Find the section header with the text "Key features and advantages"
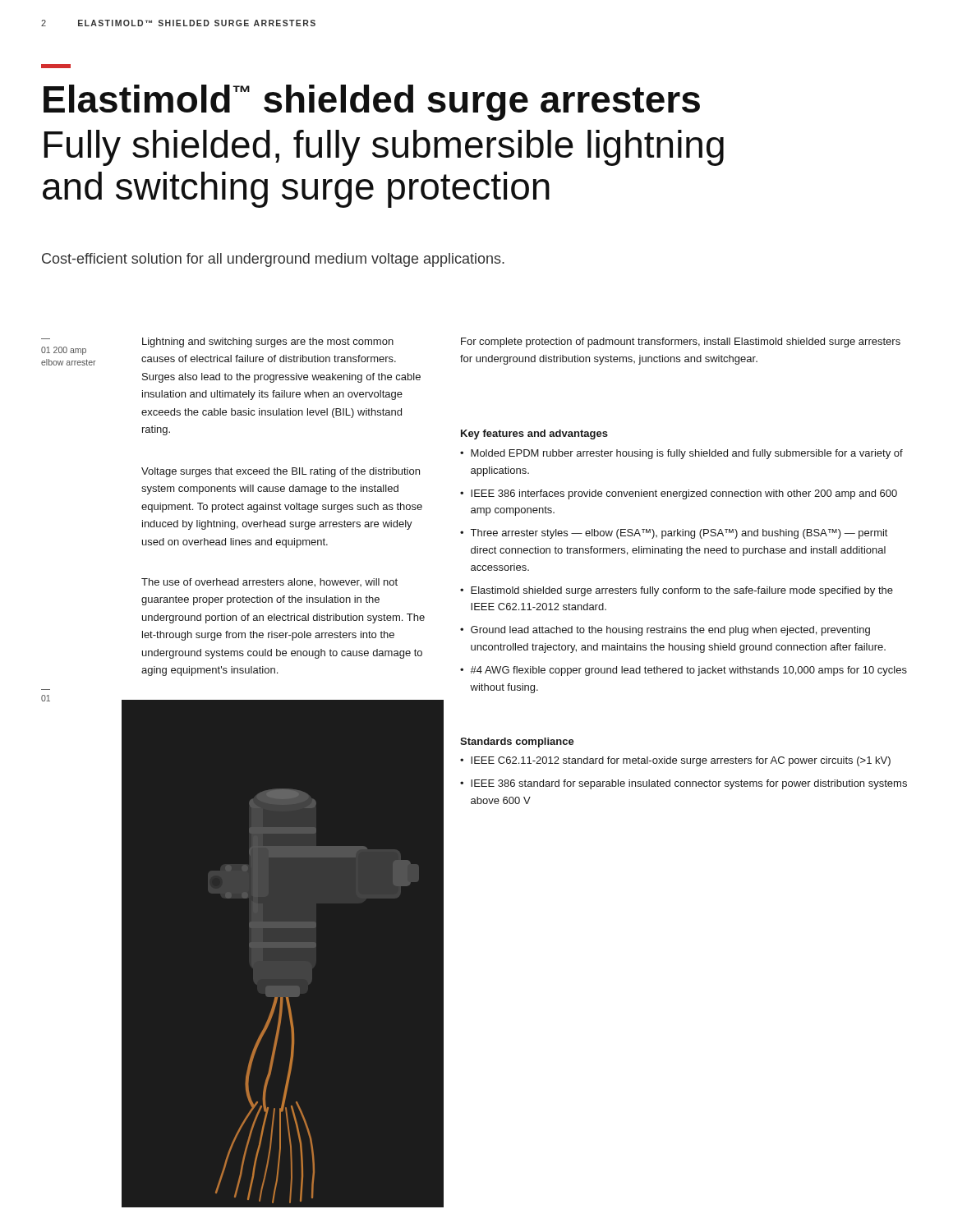The image size is (953, 1232). click(534, 433)
